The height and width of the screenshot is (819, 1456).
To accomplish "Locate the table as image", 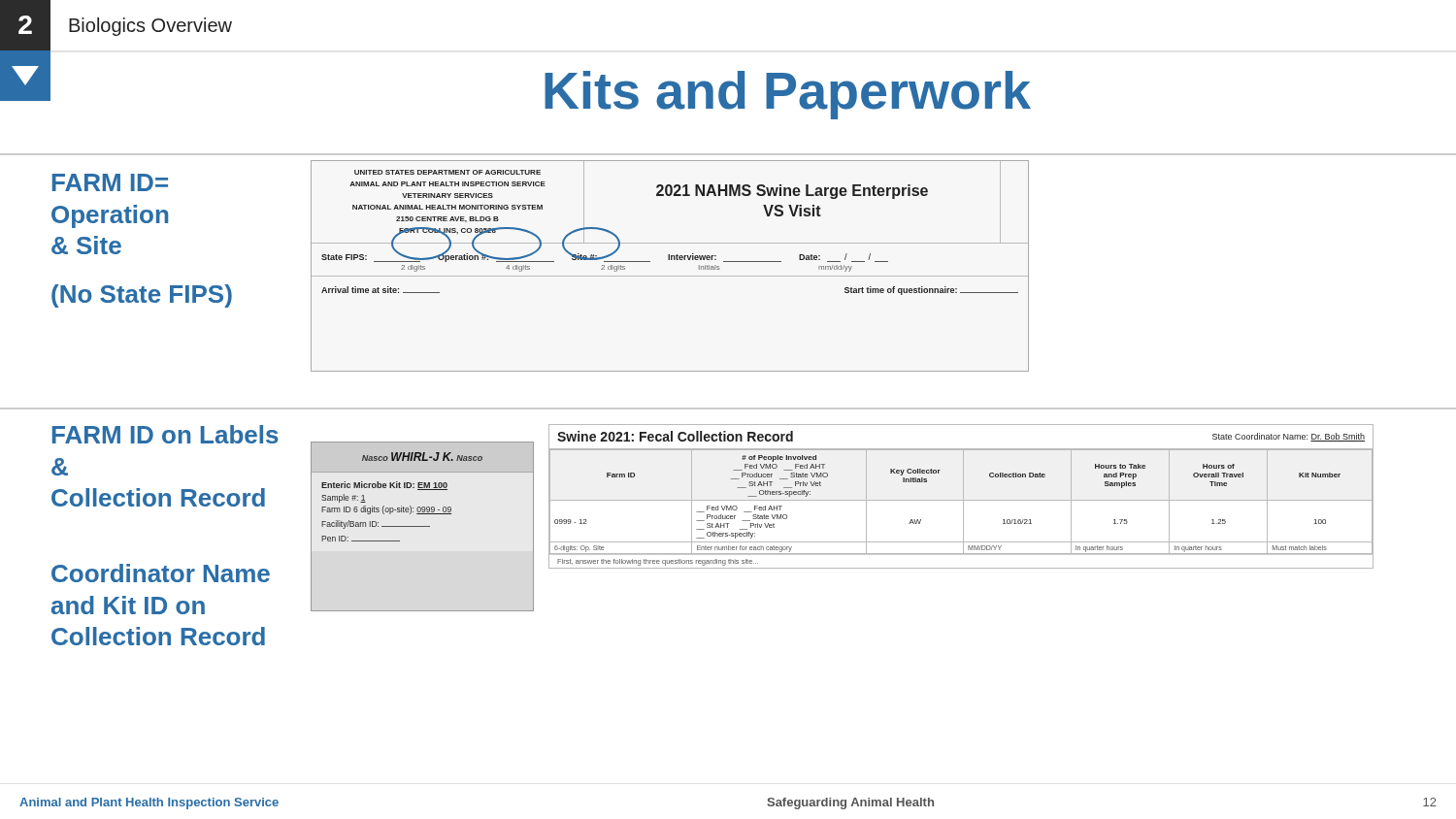I will coord(961,496).
